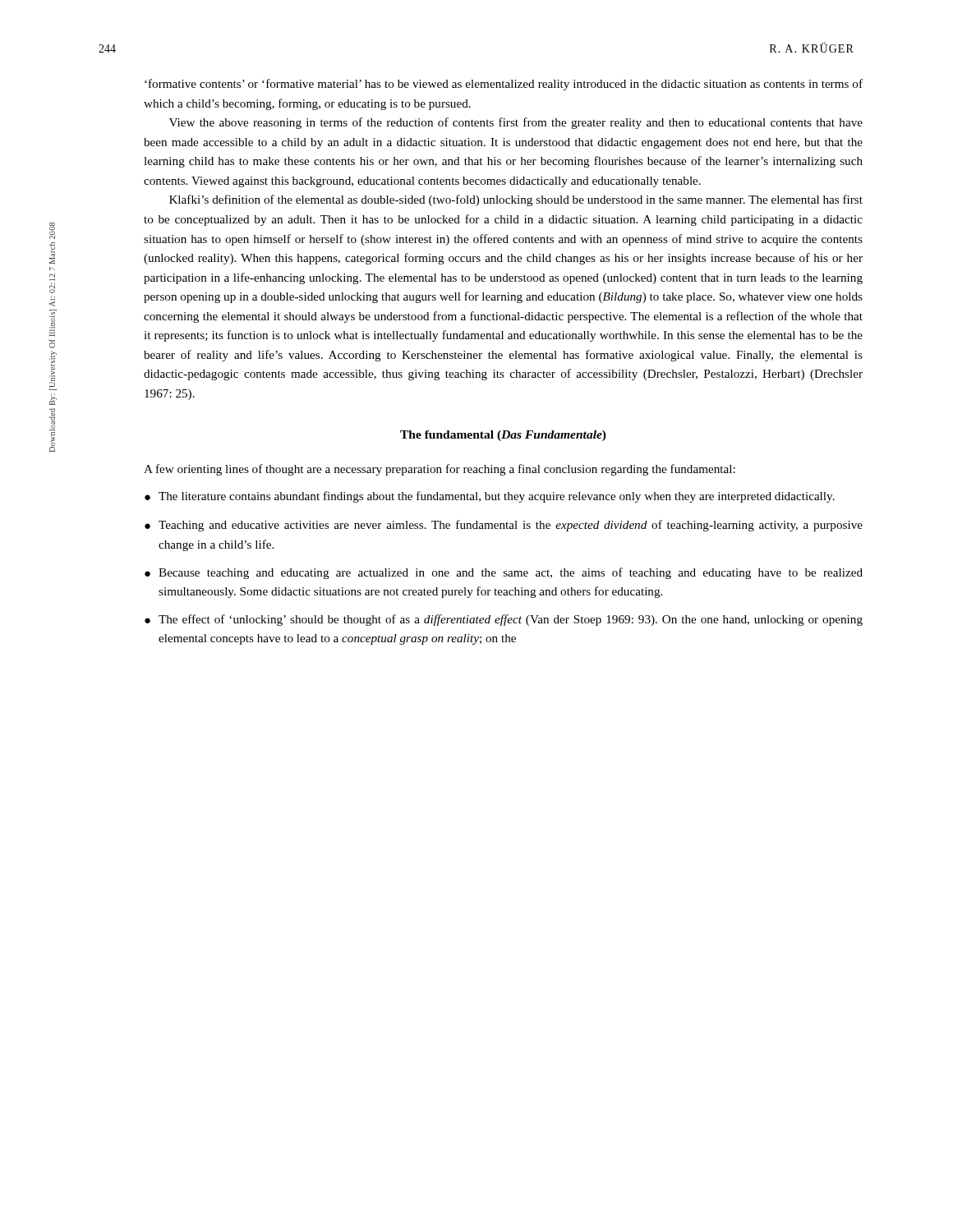Find the block on this page that starts "● The literature contains abundant findings about the"
This screenshot has width=953, height=1232.
[503, 497]
